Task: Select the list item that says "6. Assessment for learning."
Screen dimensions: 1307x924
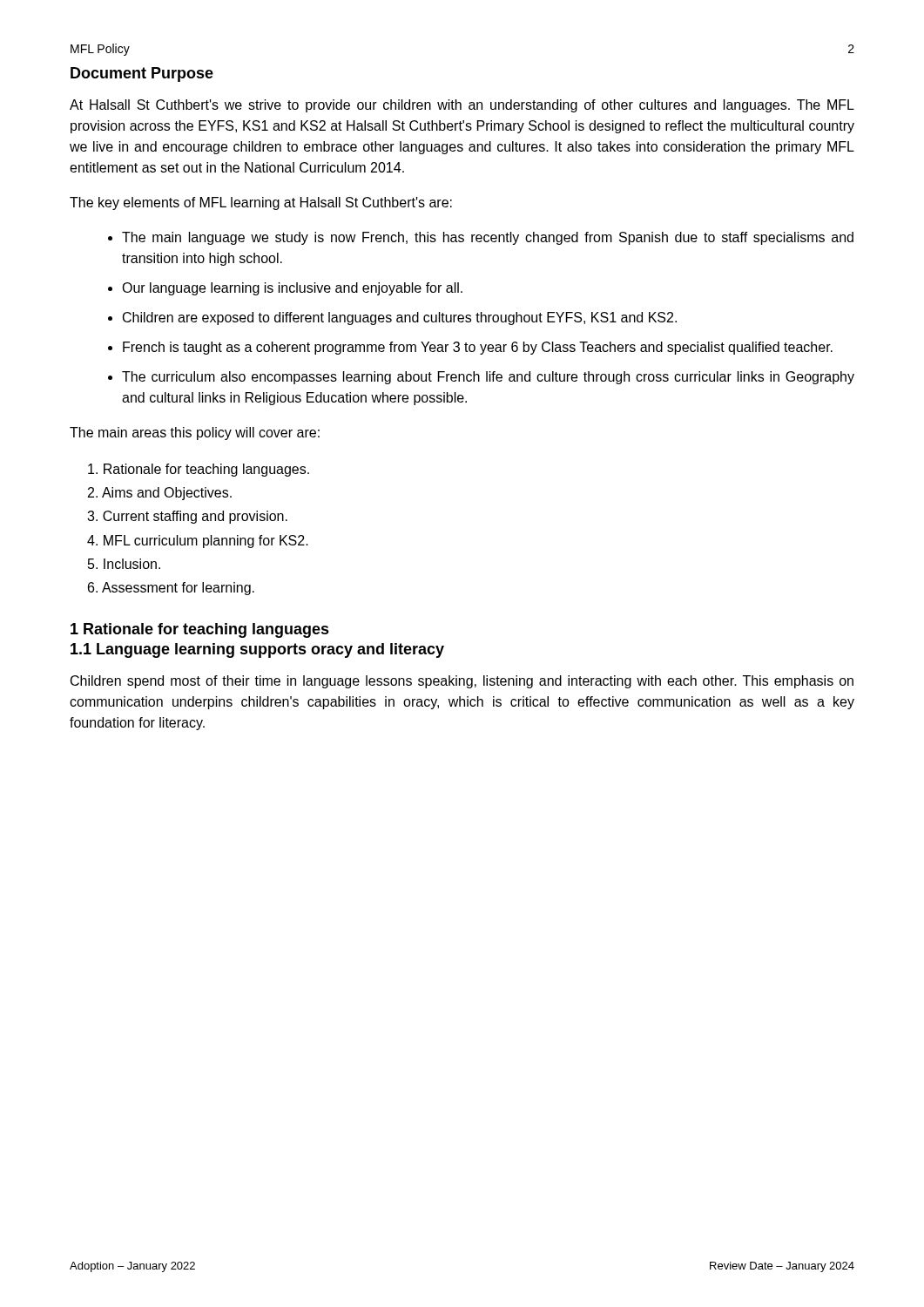Action: tap(171, 588)
